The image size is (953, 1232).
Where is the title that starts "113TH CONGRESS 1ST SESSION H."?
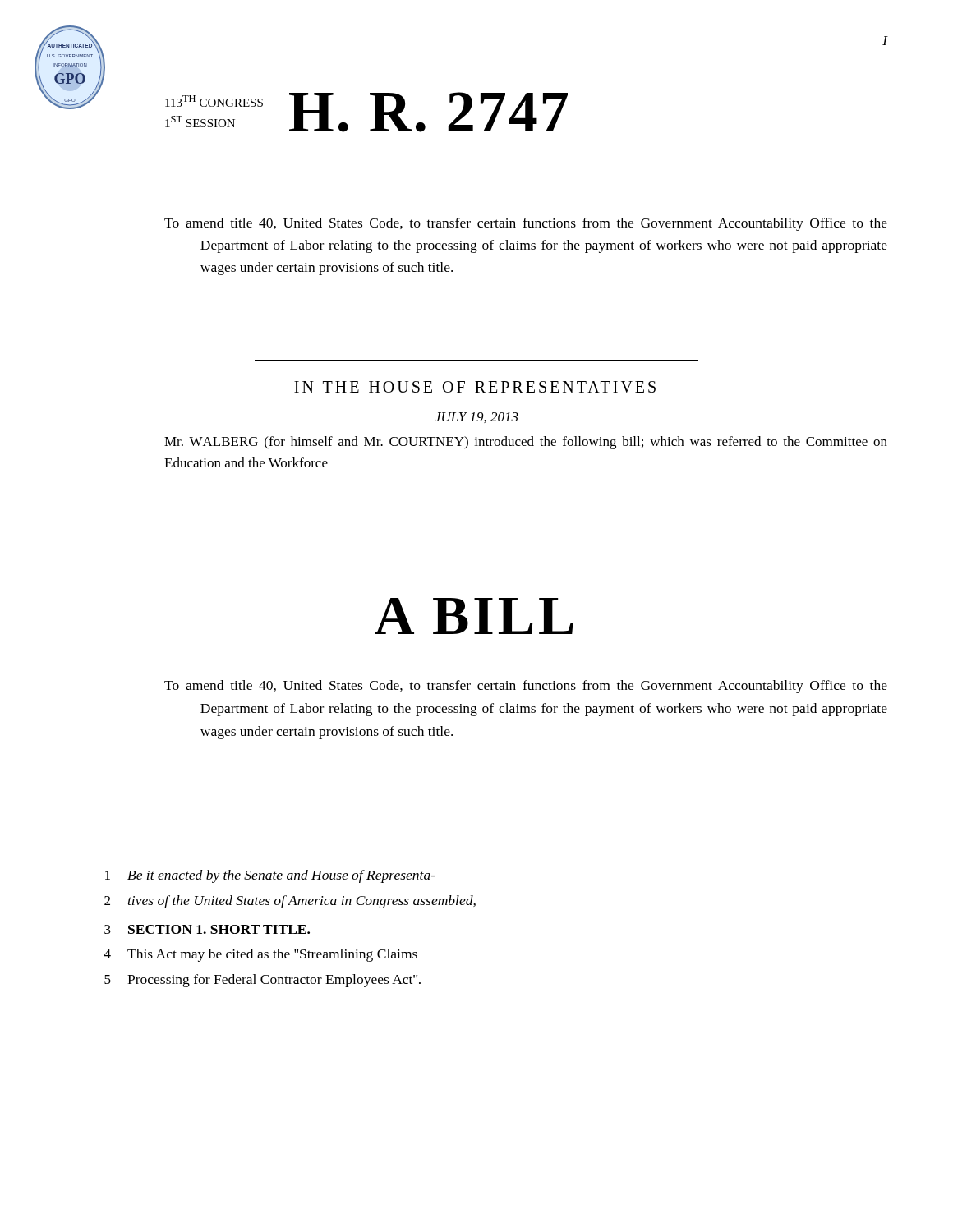(368, 112)
